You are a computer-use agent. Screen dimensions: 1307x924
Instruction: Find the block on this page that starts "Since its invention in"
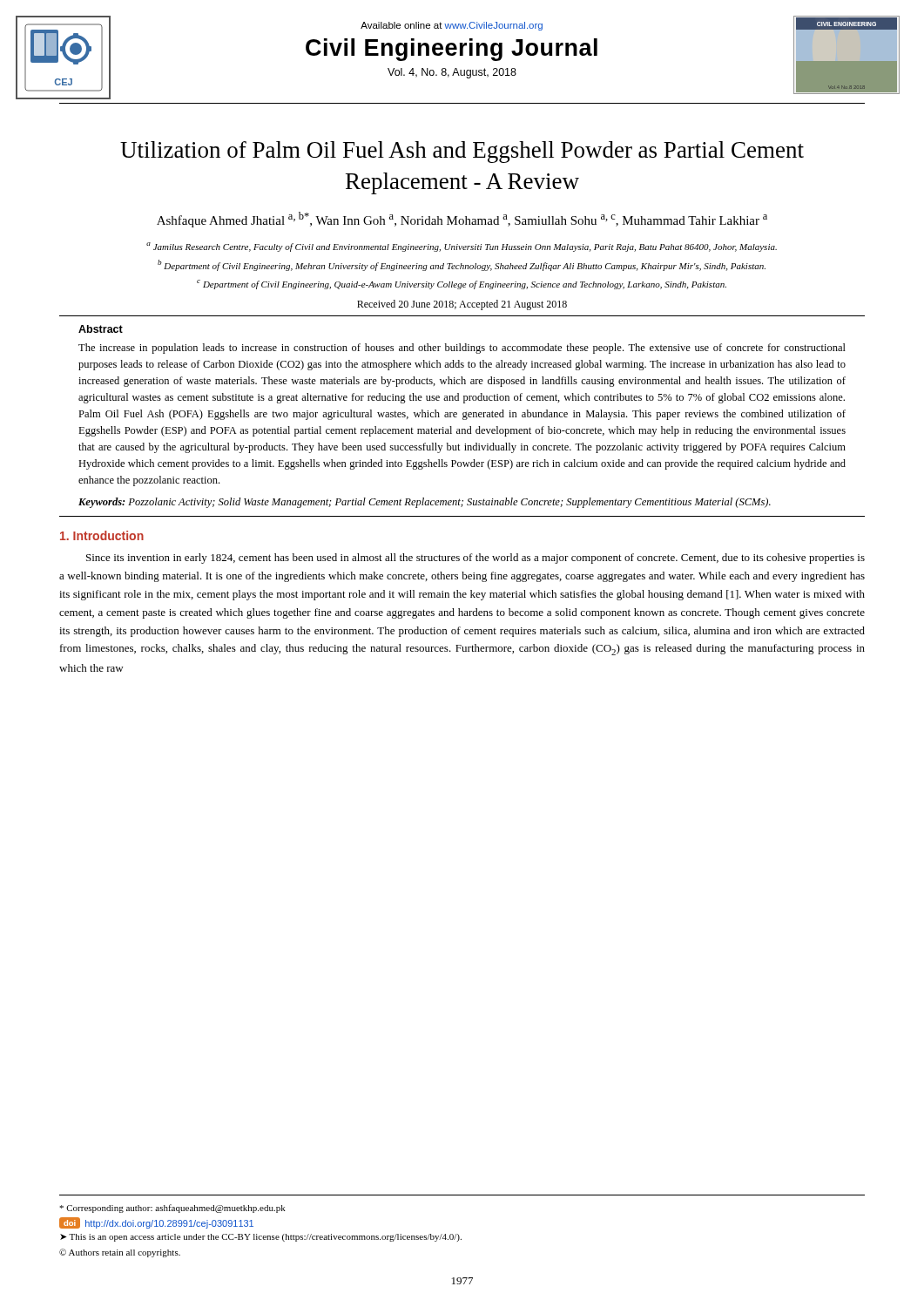[462, 613]
